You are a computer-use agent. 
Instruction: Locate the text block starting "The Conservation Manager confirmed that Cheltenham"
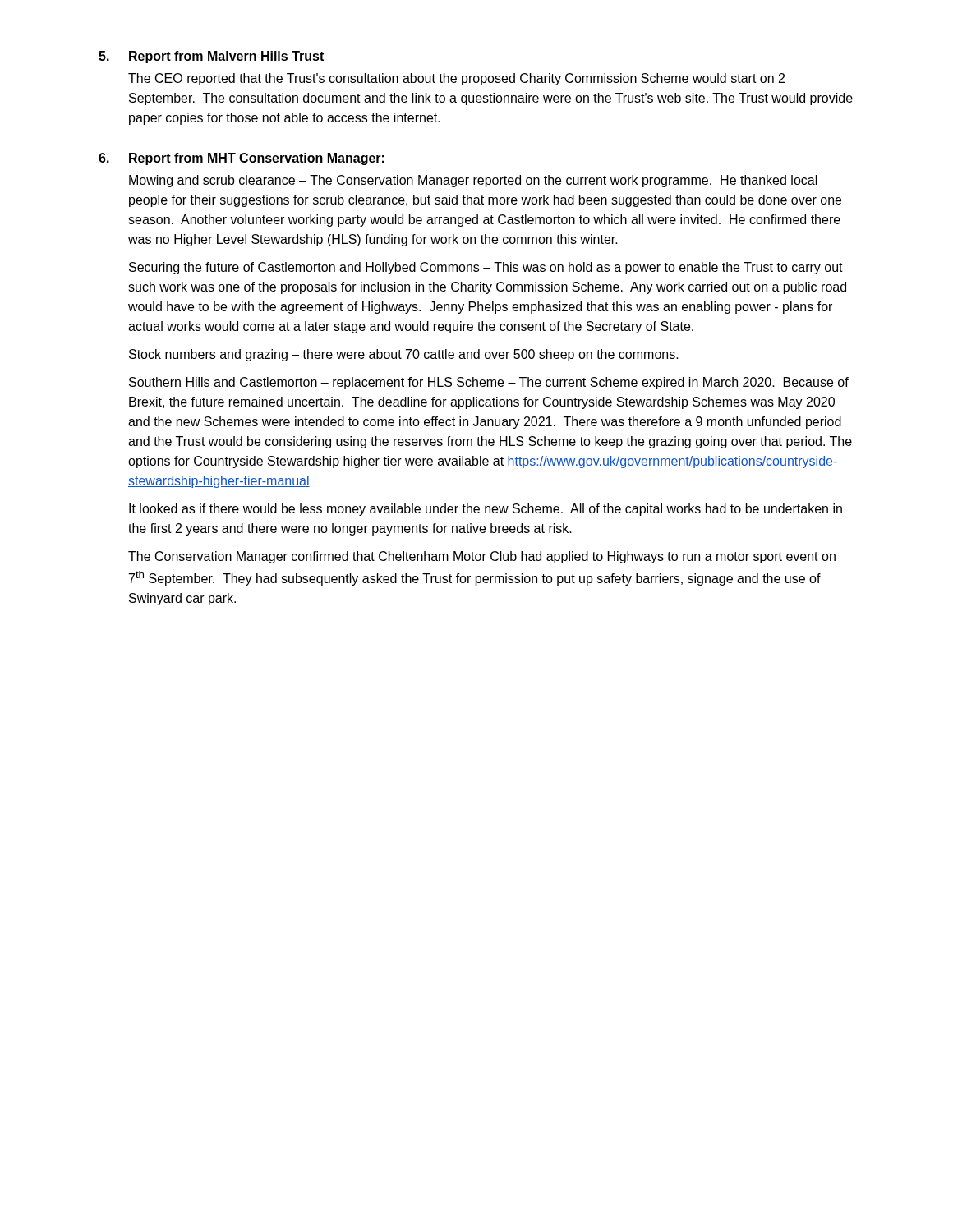pyautogui.click(x=482, y=578)
